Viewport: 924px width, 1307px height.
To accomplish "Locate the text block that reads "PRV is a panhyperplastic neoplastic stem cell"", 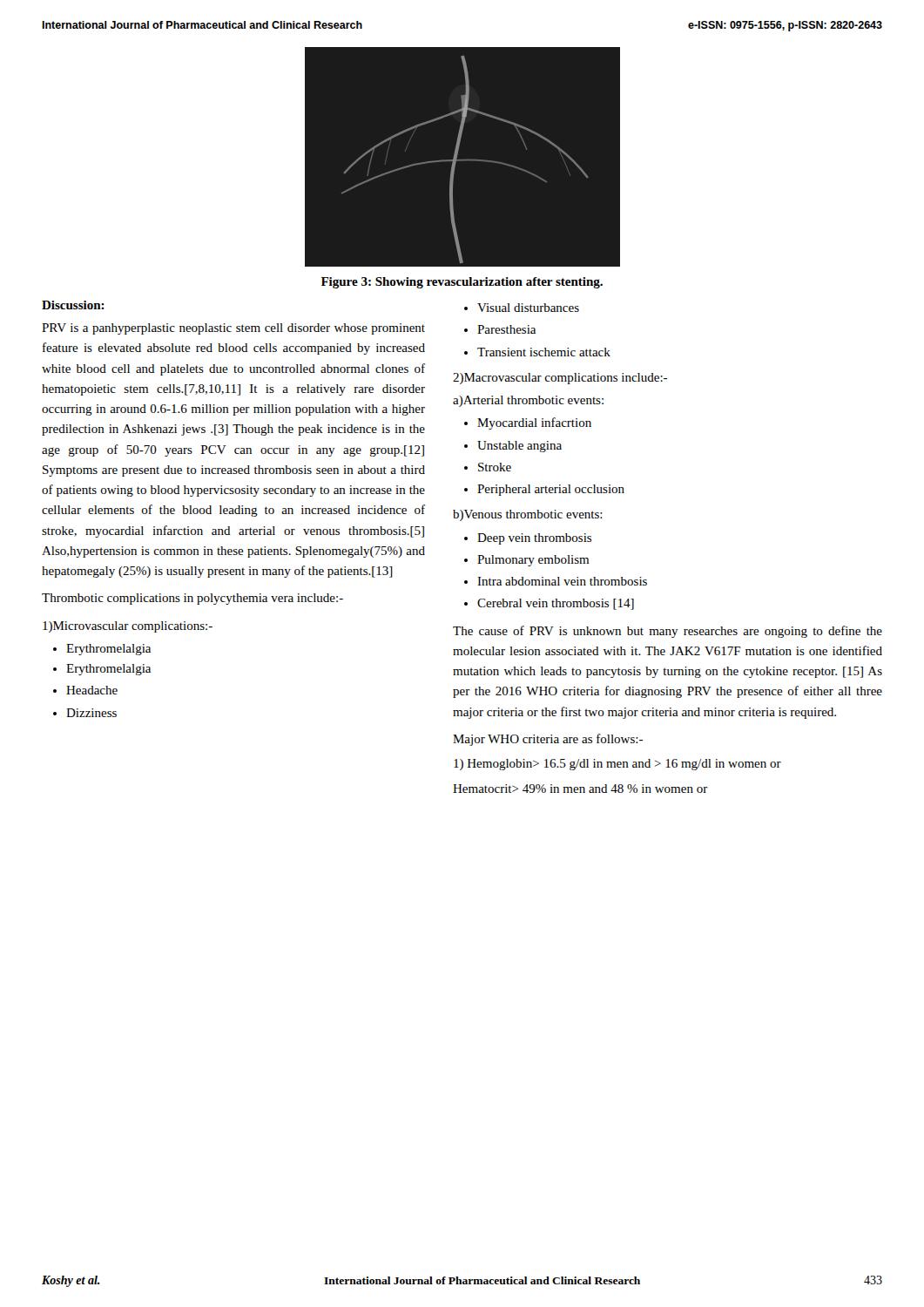I will [233, 450].
